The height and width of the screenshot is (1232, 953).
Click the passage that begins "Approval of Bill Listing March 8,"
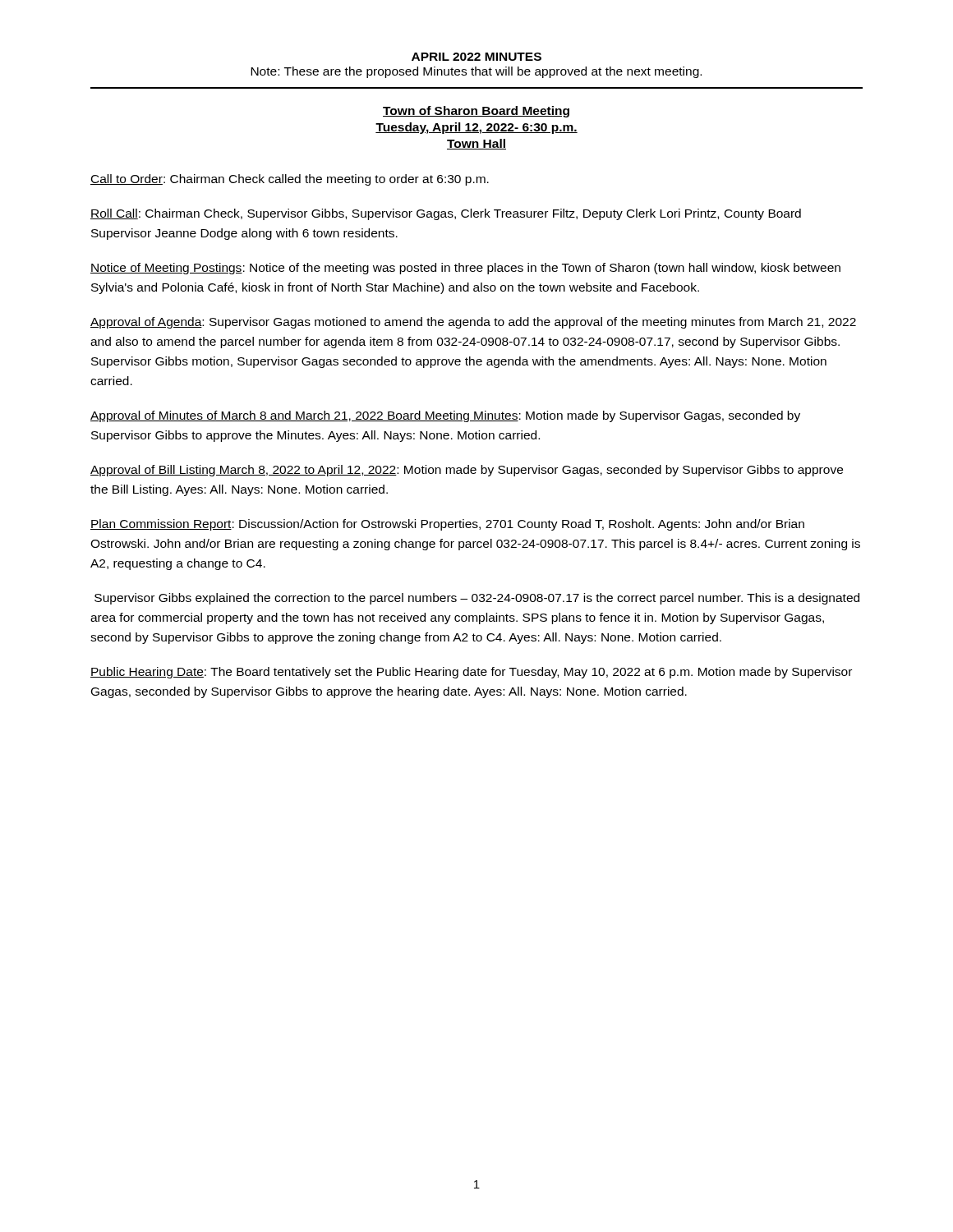pyautogui.click(x=467, y=479)
